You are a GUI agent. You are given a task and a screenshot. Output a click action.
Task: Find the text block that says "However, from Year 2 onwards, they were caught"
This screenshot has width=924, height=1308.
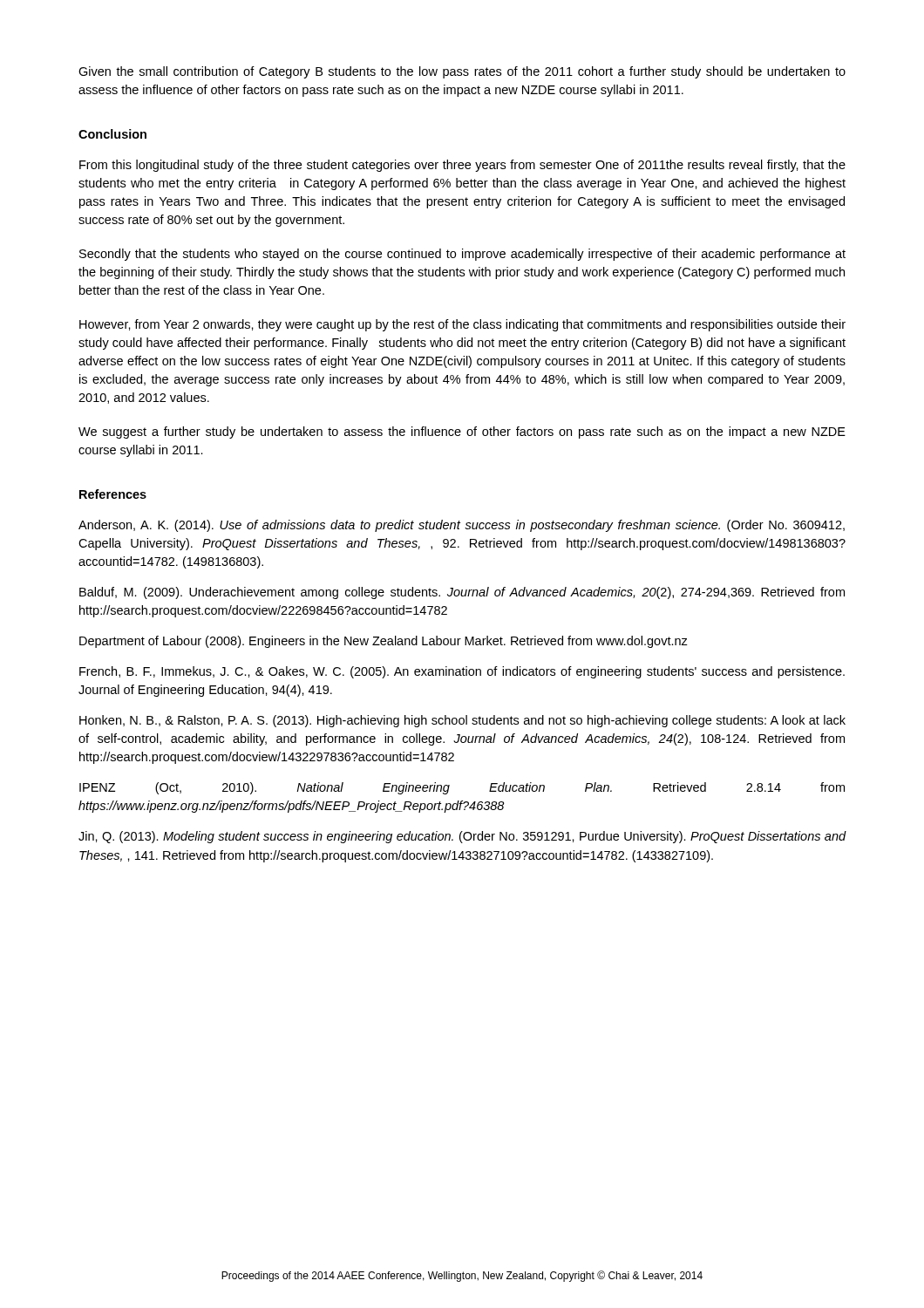[x=462, y=361]
